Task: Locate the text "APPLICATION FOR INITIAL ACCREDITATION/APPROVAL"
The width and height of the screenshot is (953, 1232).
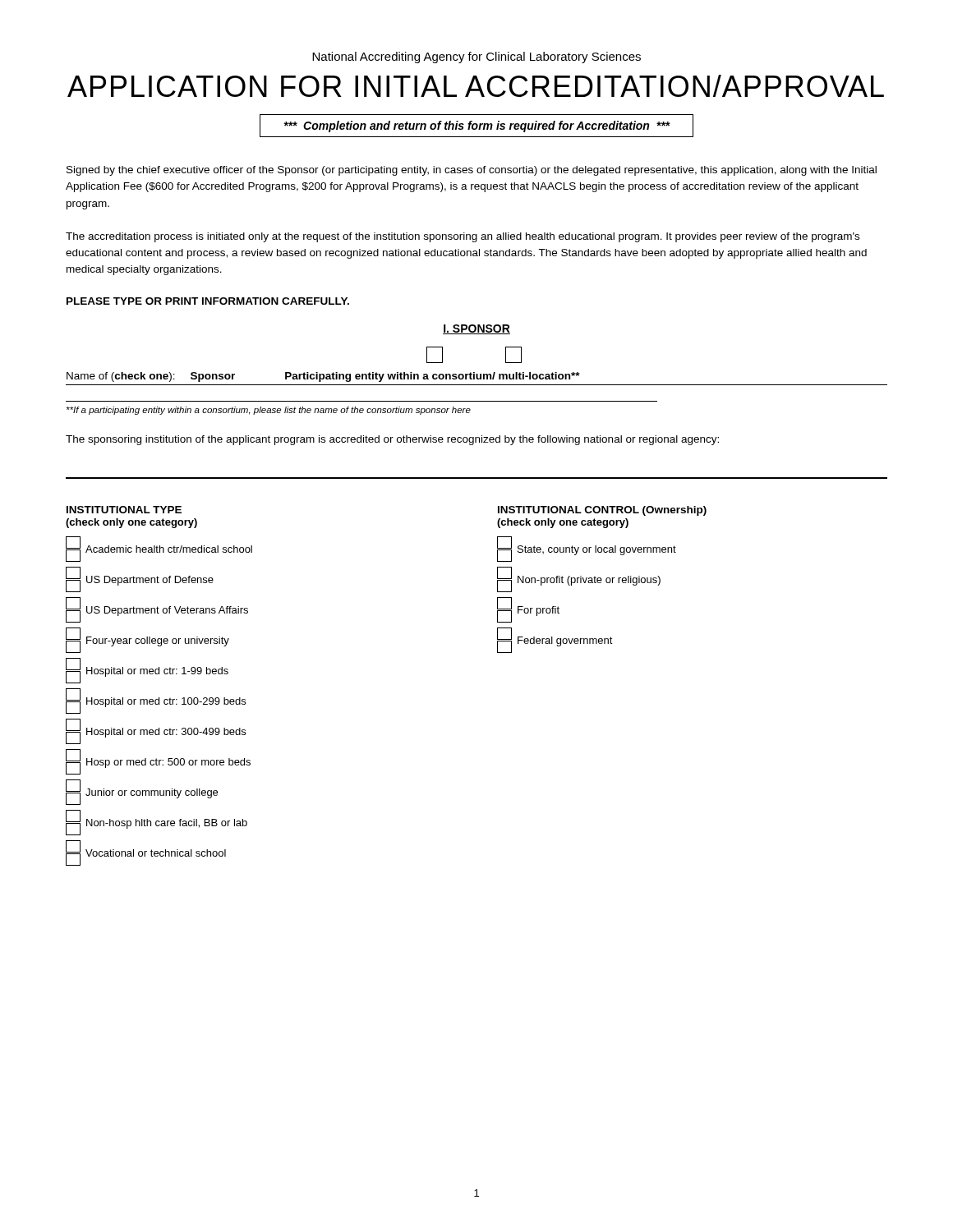Action: 476,87
